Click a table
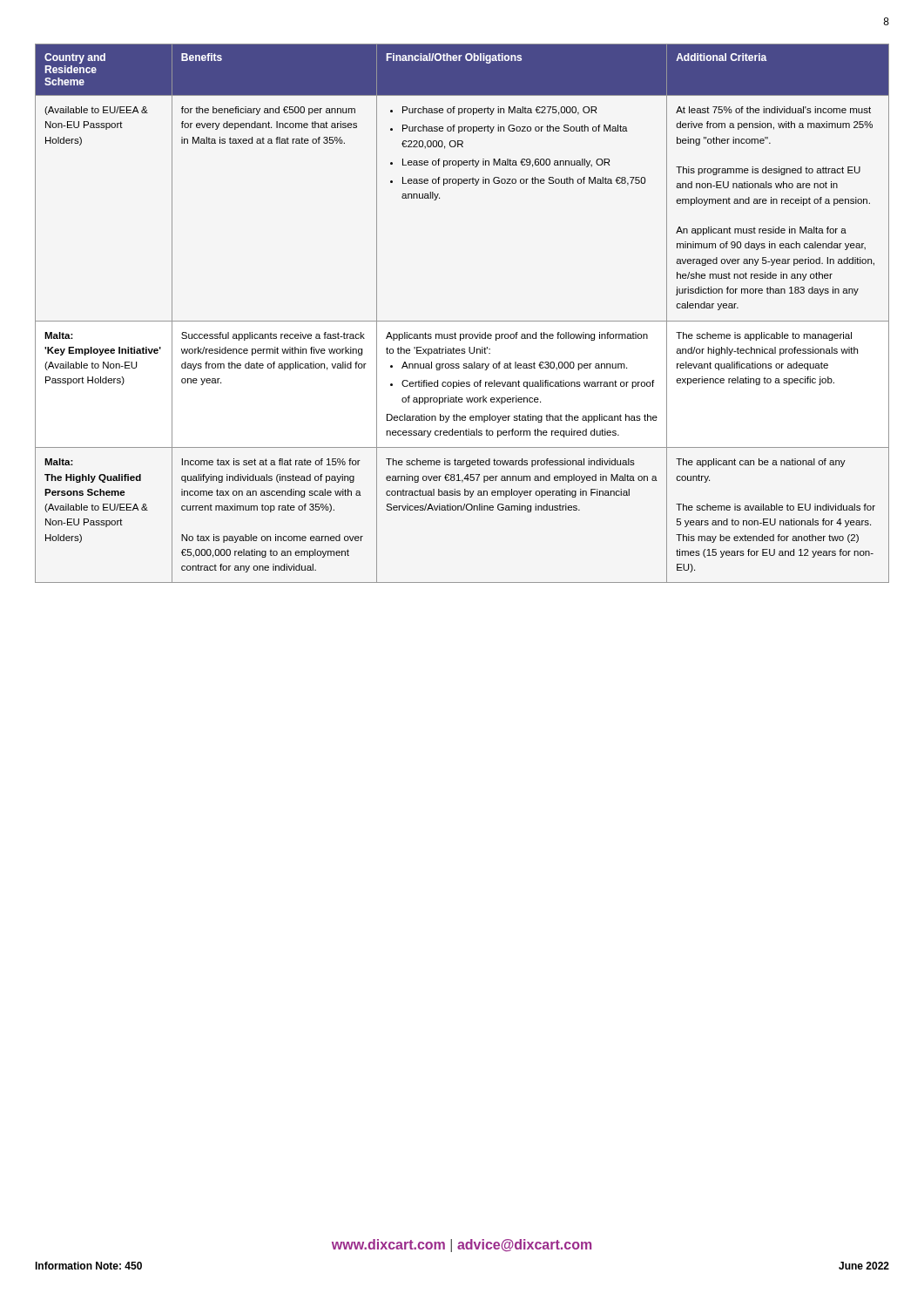The width and height of the screenshot is (924, 1307). click(x=462, y=313)
